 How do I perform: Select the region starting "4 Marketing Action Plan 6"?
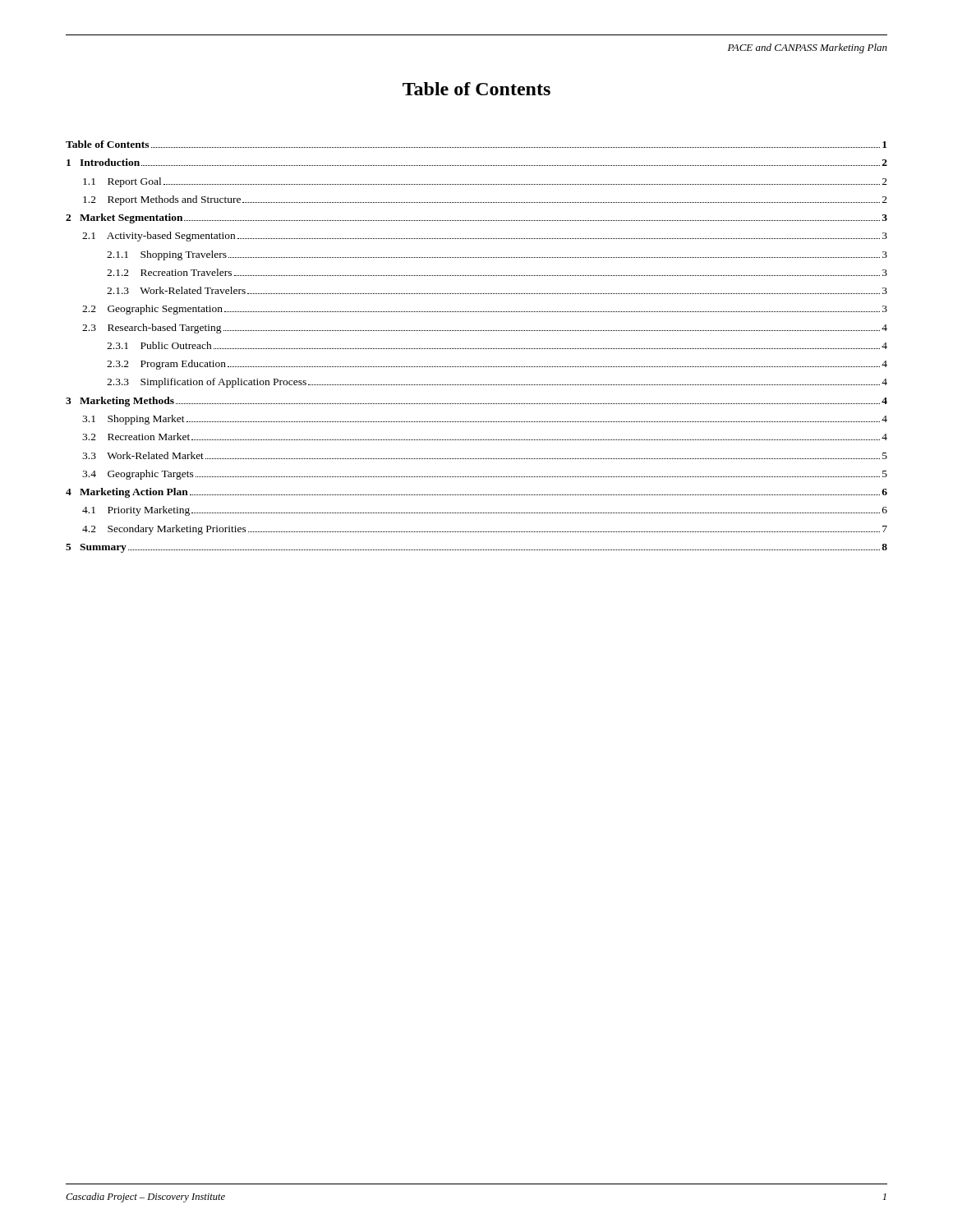pos(476,492)
